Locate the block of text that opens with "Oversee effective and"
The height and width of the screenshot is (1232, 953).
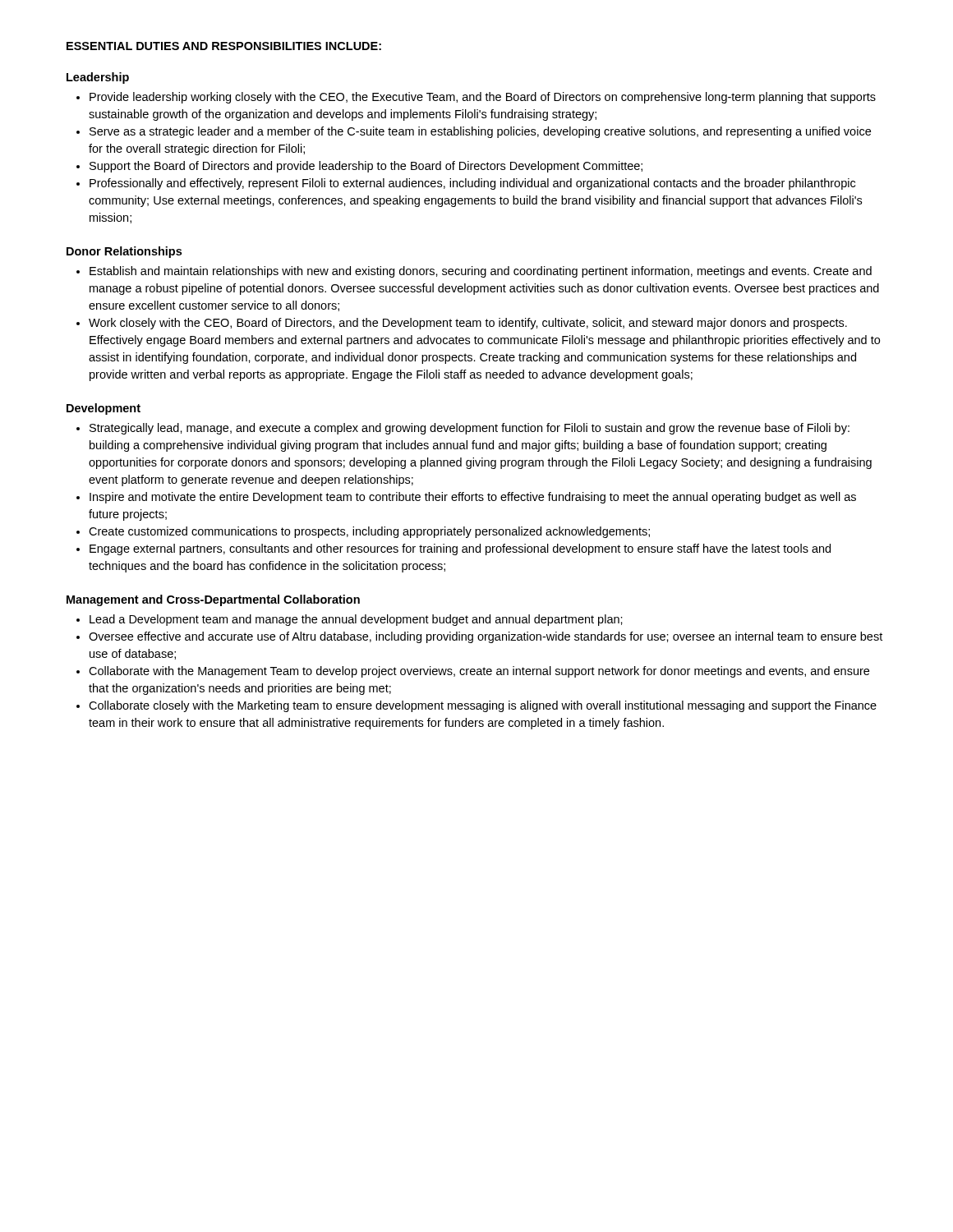click(488, 646)
